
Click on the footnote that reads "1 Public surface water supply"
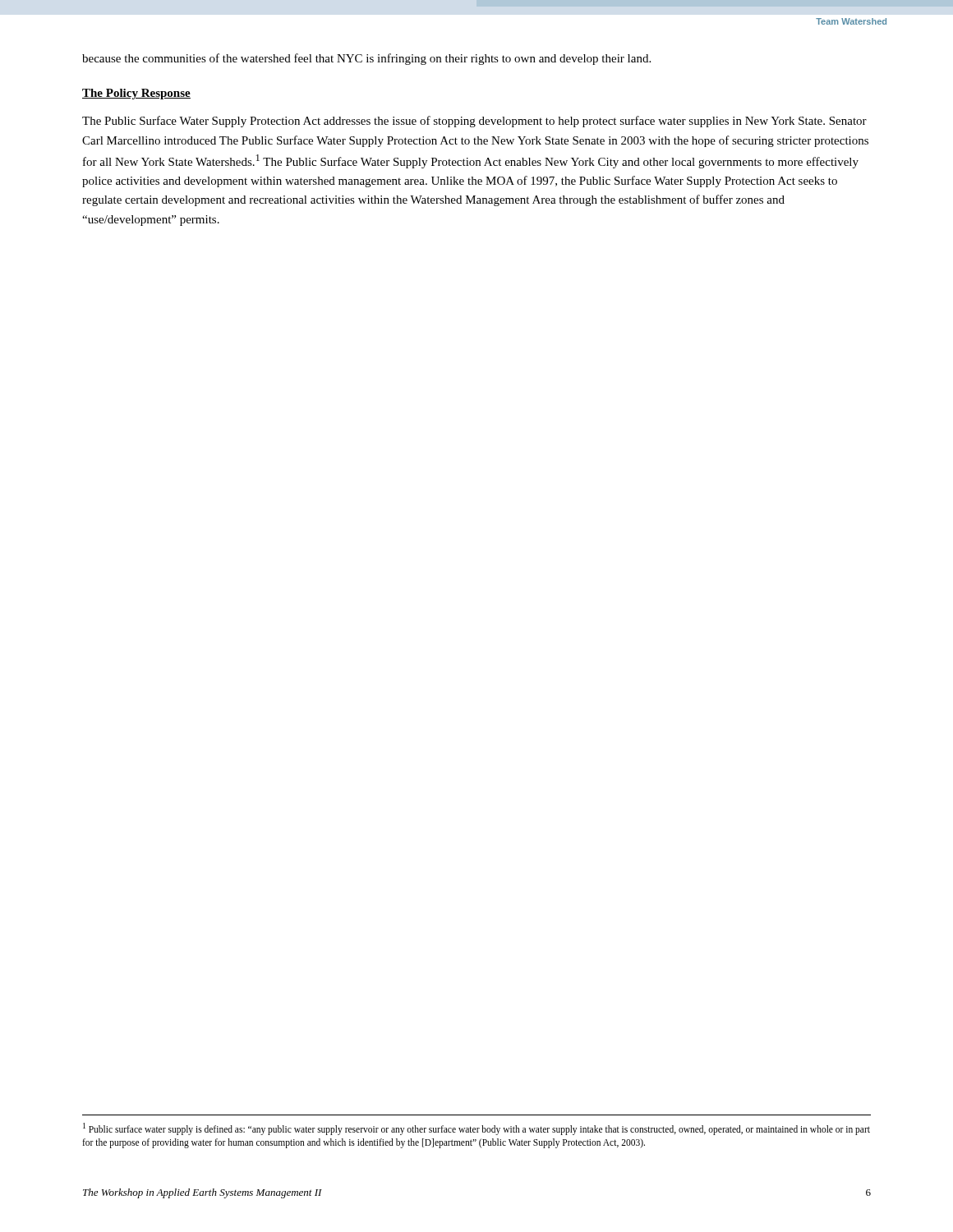tap(476, 1135)
